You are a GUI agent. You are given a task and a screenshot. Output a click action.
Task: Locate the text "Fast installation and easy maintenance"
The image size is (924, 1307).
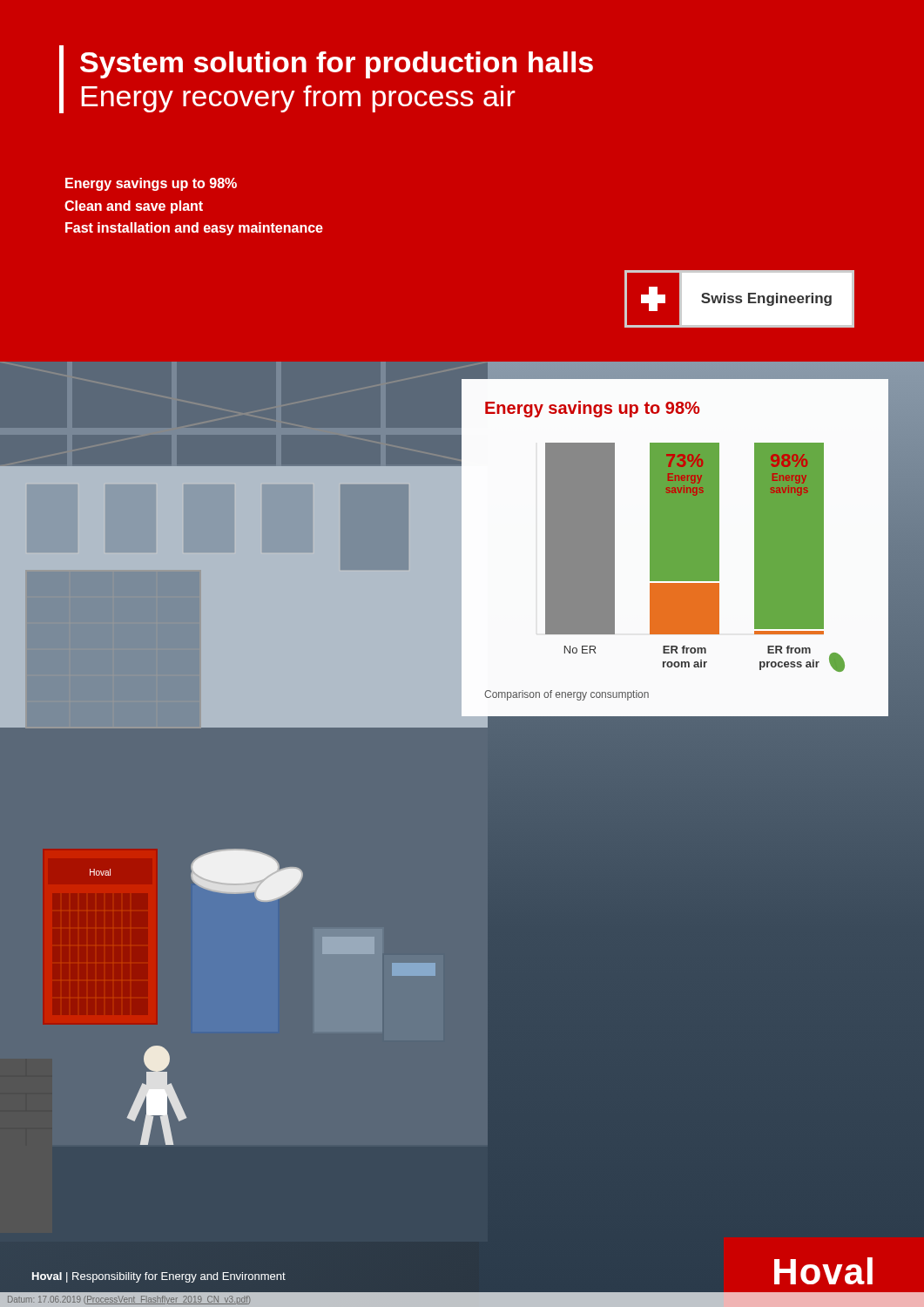pyautogui.click(x=194, y=228)
